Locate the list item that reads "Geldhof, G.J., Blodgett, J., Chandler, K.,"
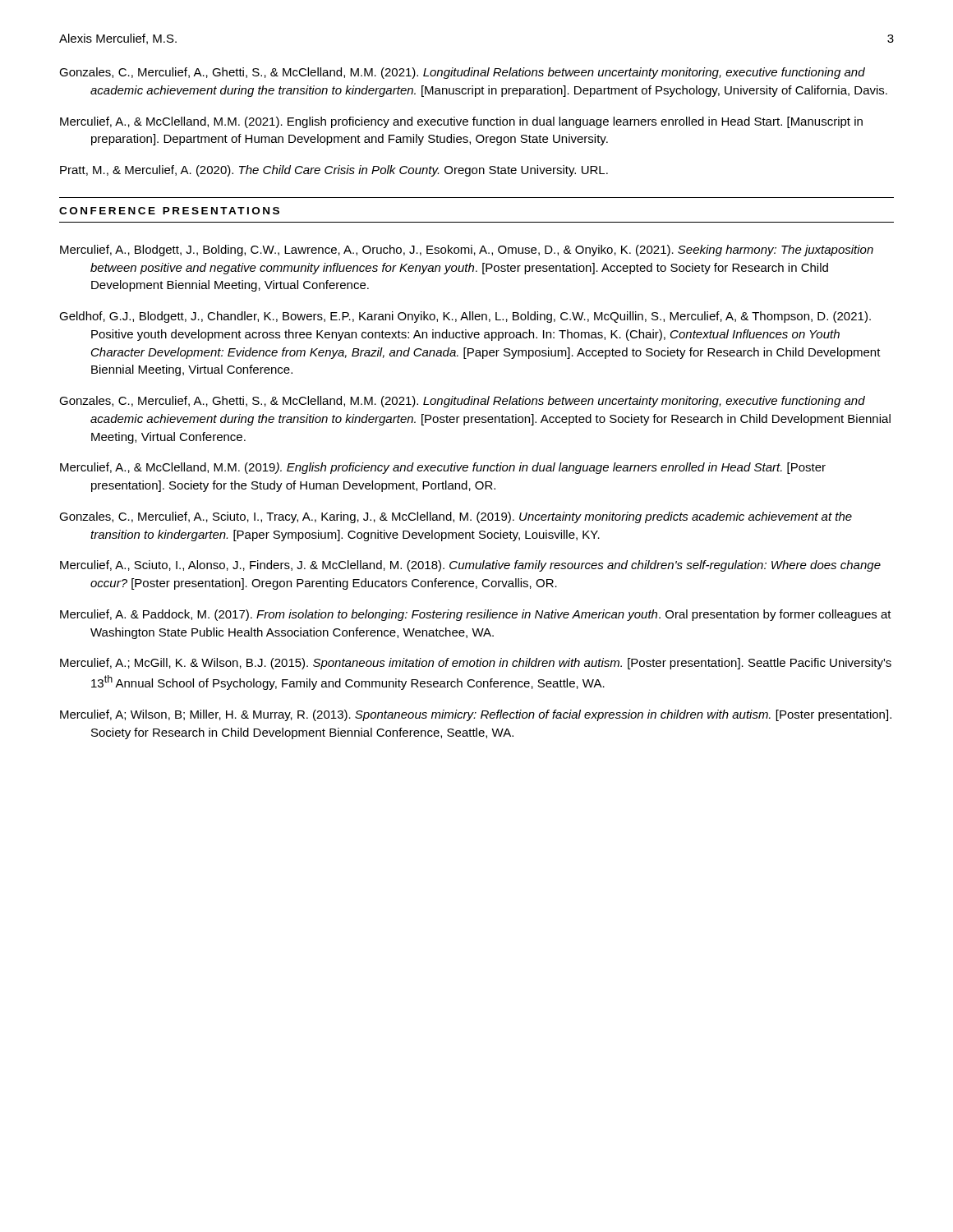The height and width of the screenshot is (1232, 953). tap(470, 343)
